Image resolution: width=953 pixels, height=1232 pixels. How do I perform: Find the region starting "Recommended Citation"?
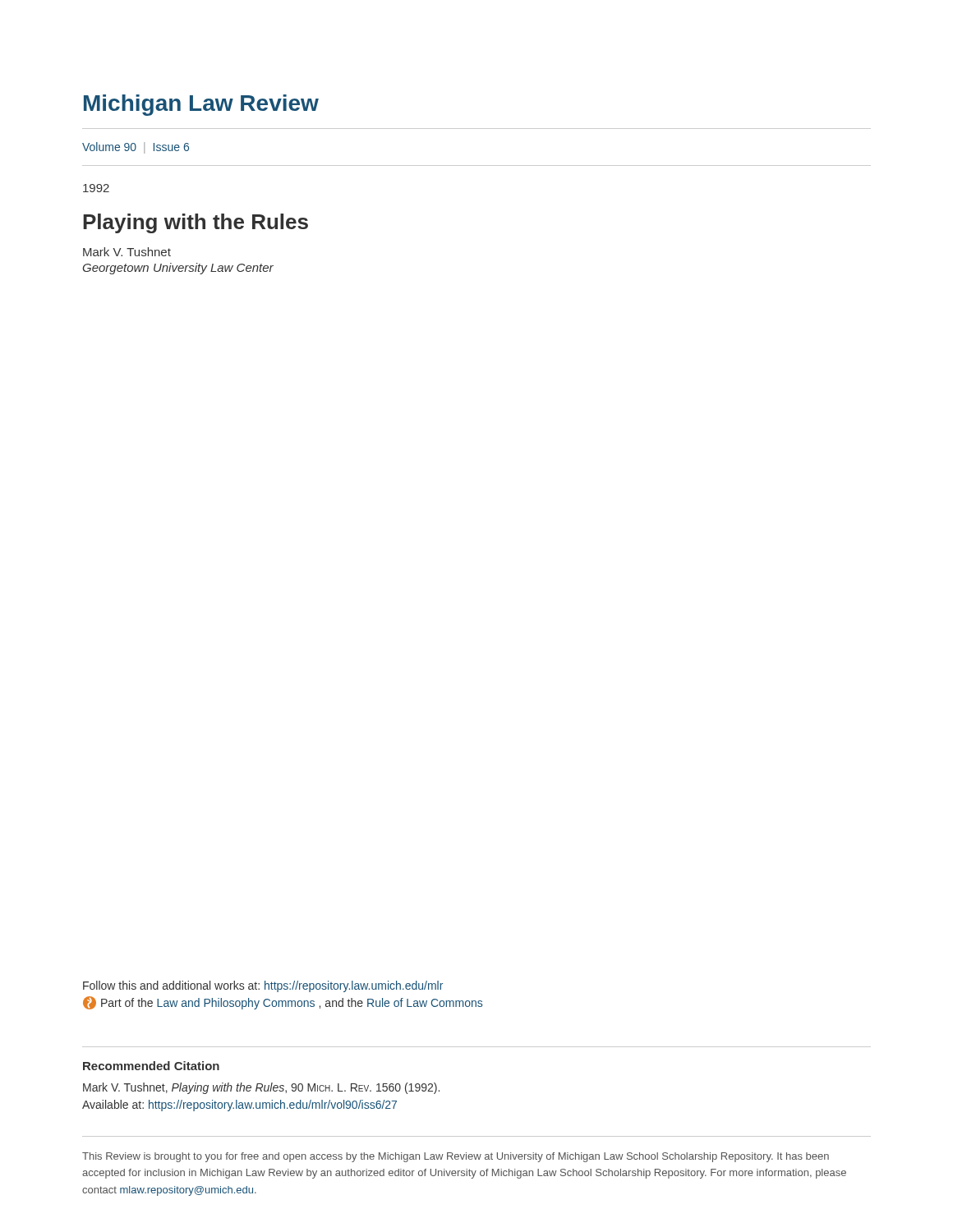click(x=151, y=1066)
